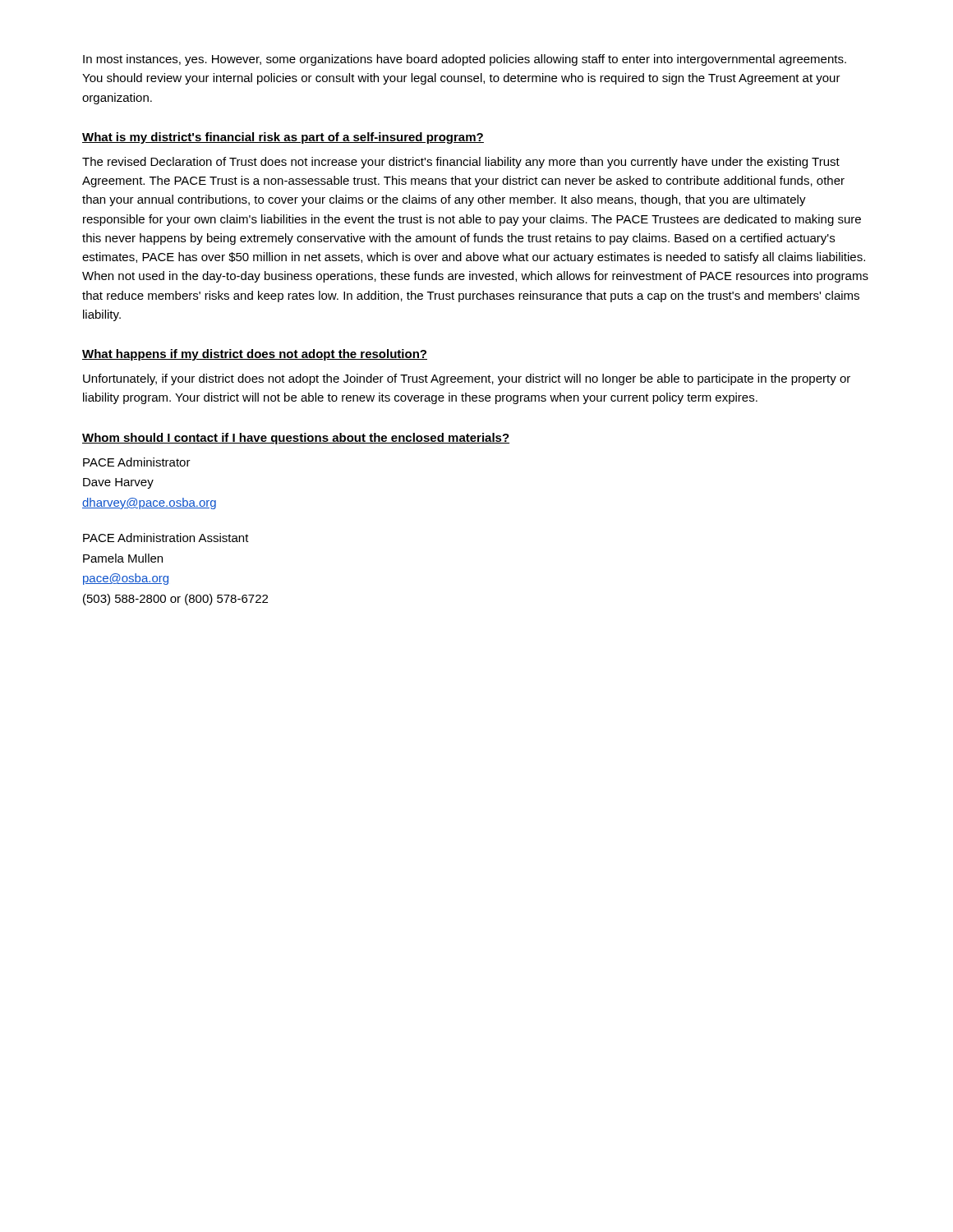
Task: Select the element starting "What is my district's financial risk as part"
Action: (283, 137)
